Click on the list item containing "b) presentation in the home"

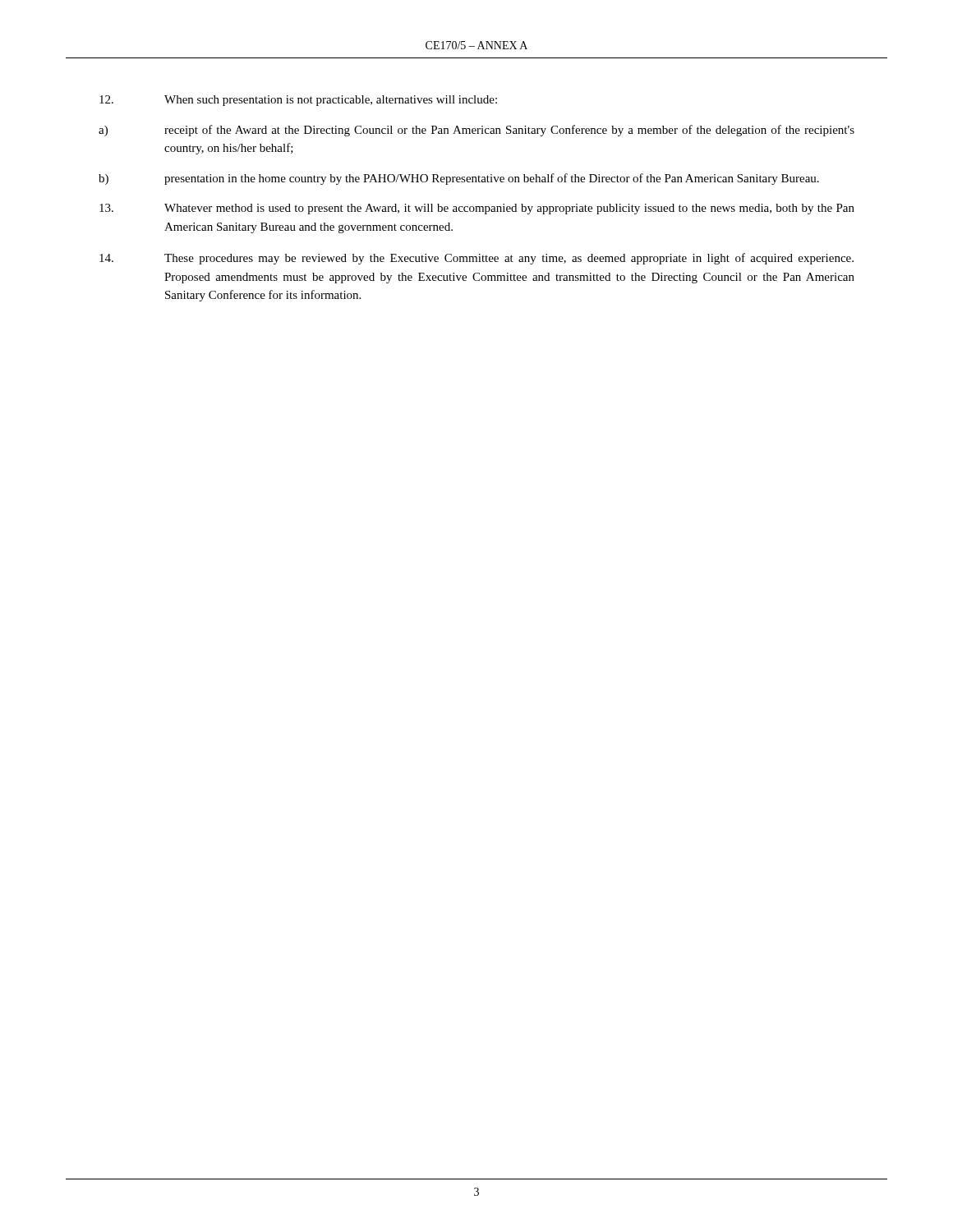tap(476, 178)
